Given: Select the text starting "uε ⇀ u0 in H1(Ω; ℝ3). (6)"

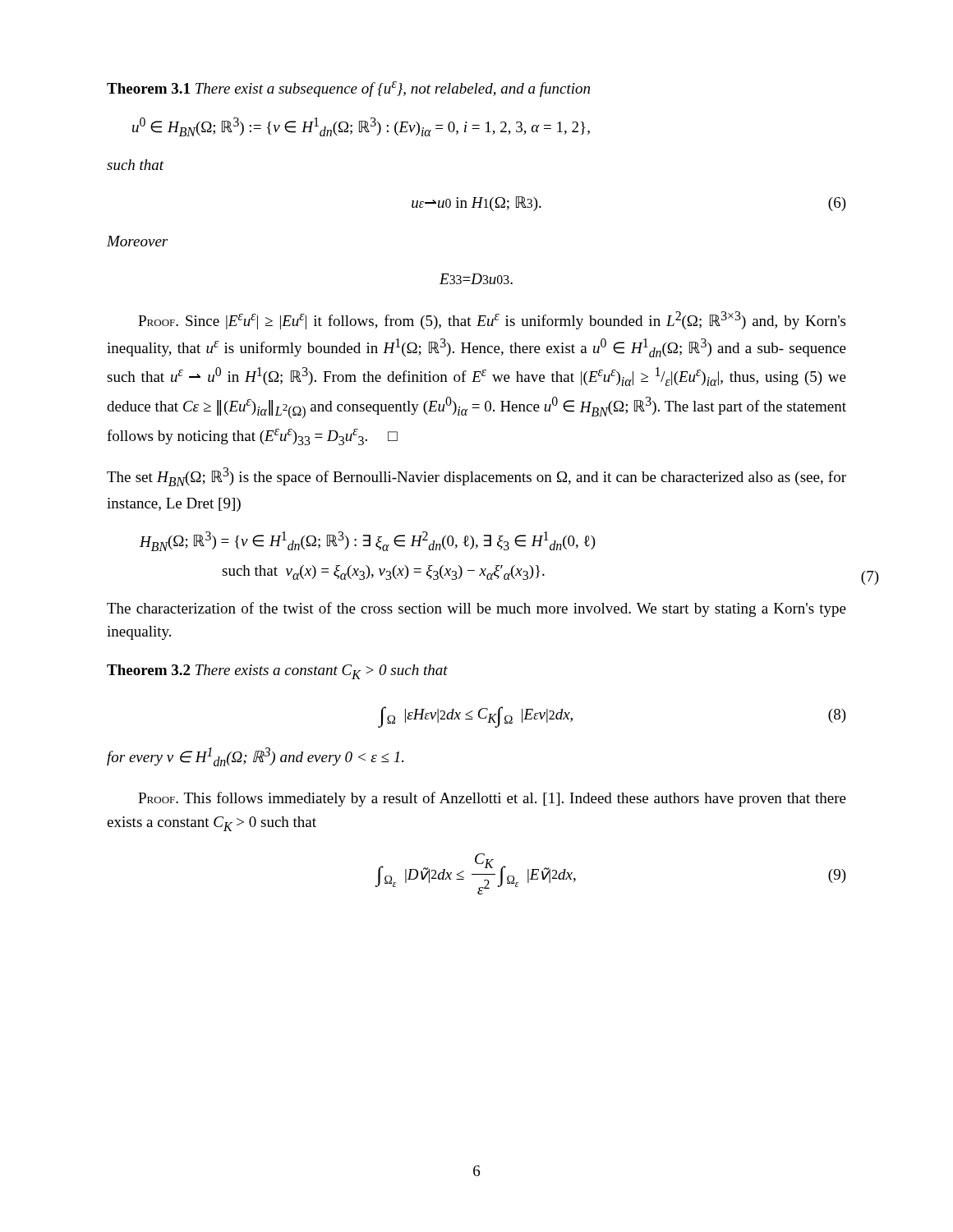Looking at the screenshot, I should (476, 203).
